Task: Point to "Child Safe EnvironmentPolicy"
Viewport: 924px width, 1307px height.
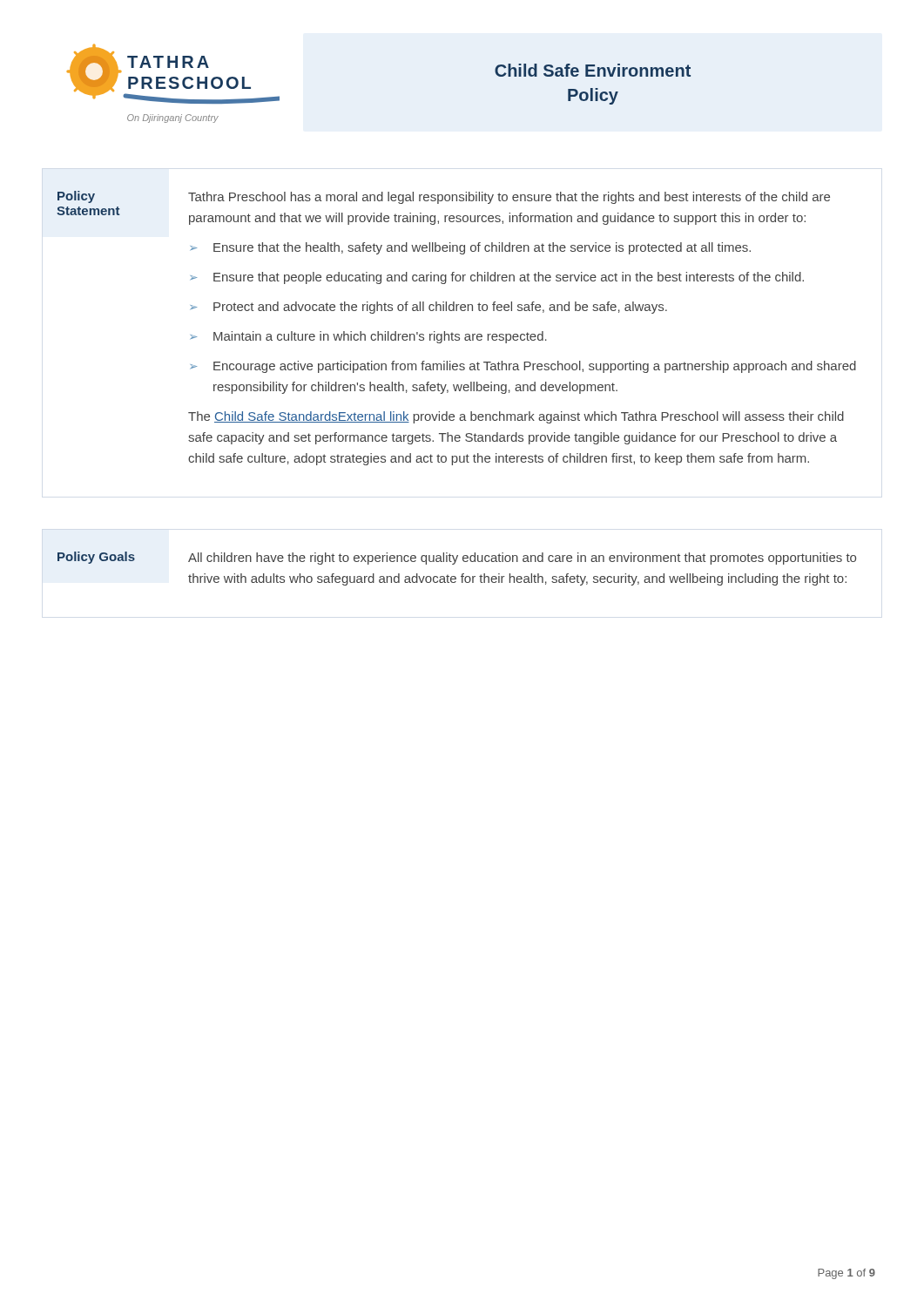Action: click(x=593, y=82)
